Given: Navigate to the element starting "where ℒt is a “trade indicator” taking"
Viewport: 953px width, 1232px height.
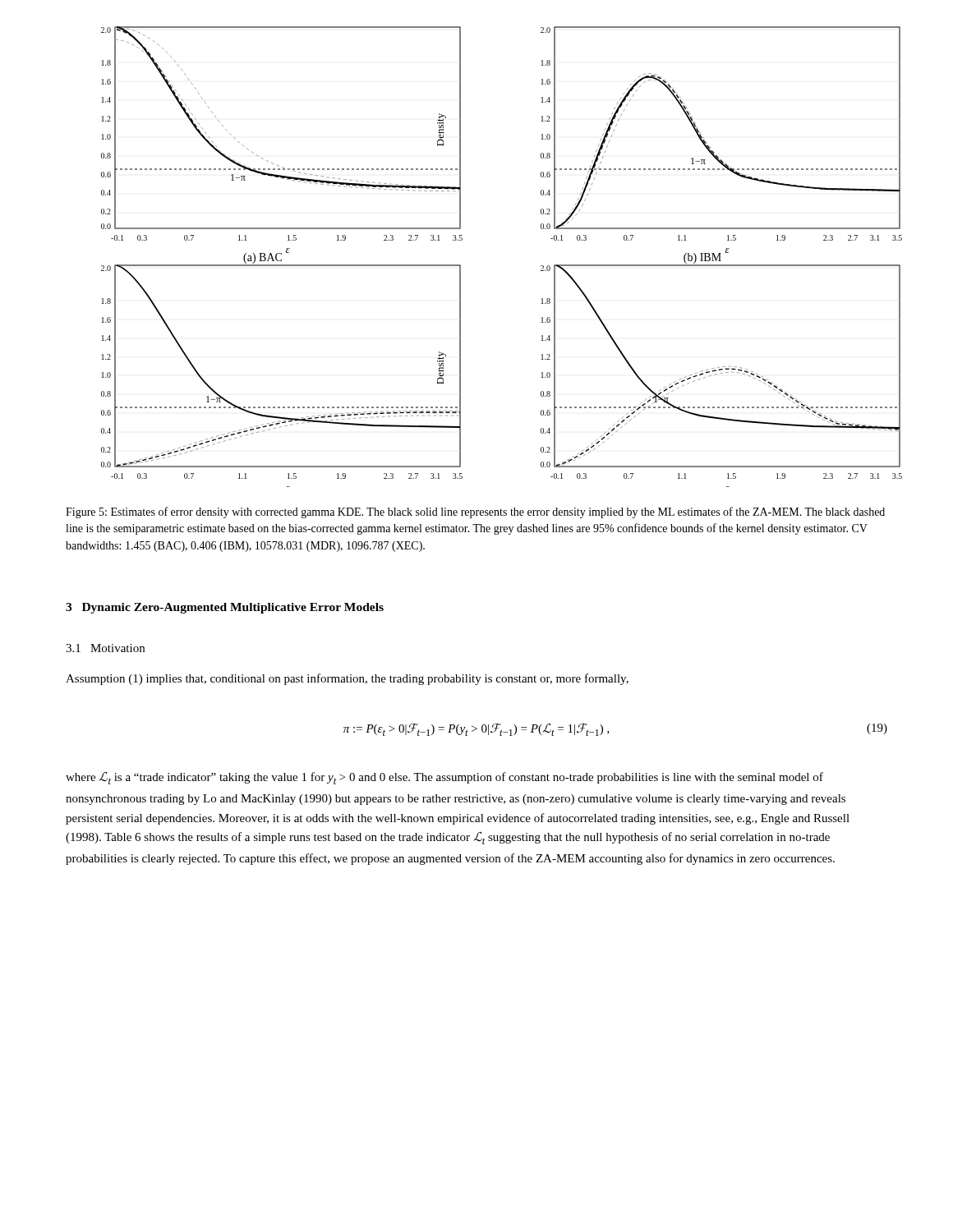Looking at the screenshot, I should (x=476, y=818).
